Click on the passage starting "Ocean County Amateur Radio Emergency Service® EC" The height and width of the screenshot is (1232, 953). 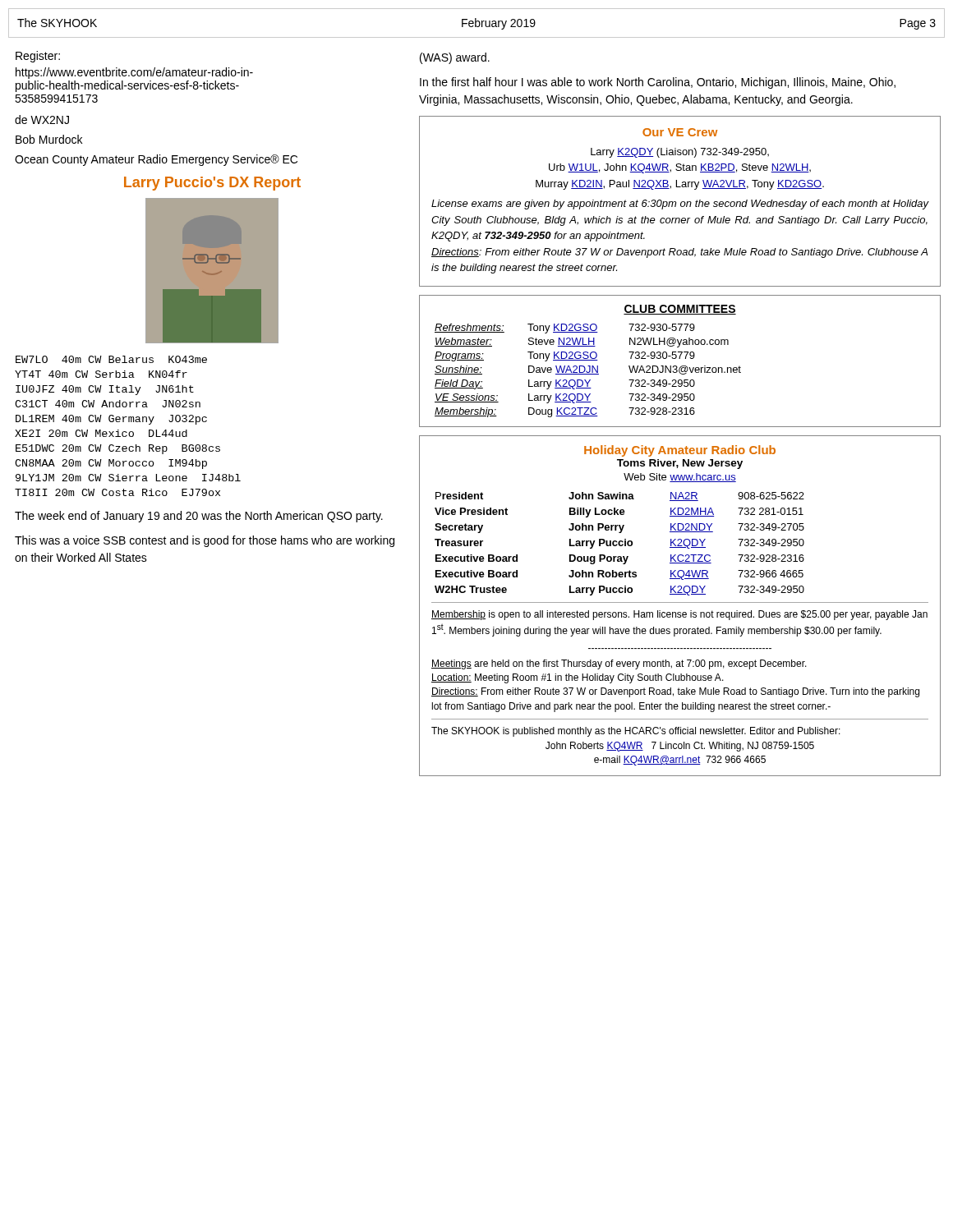pyautogui.click(x=156, y=159)
